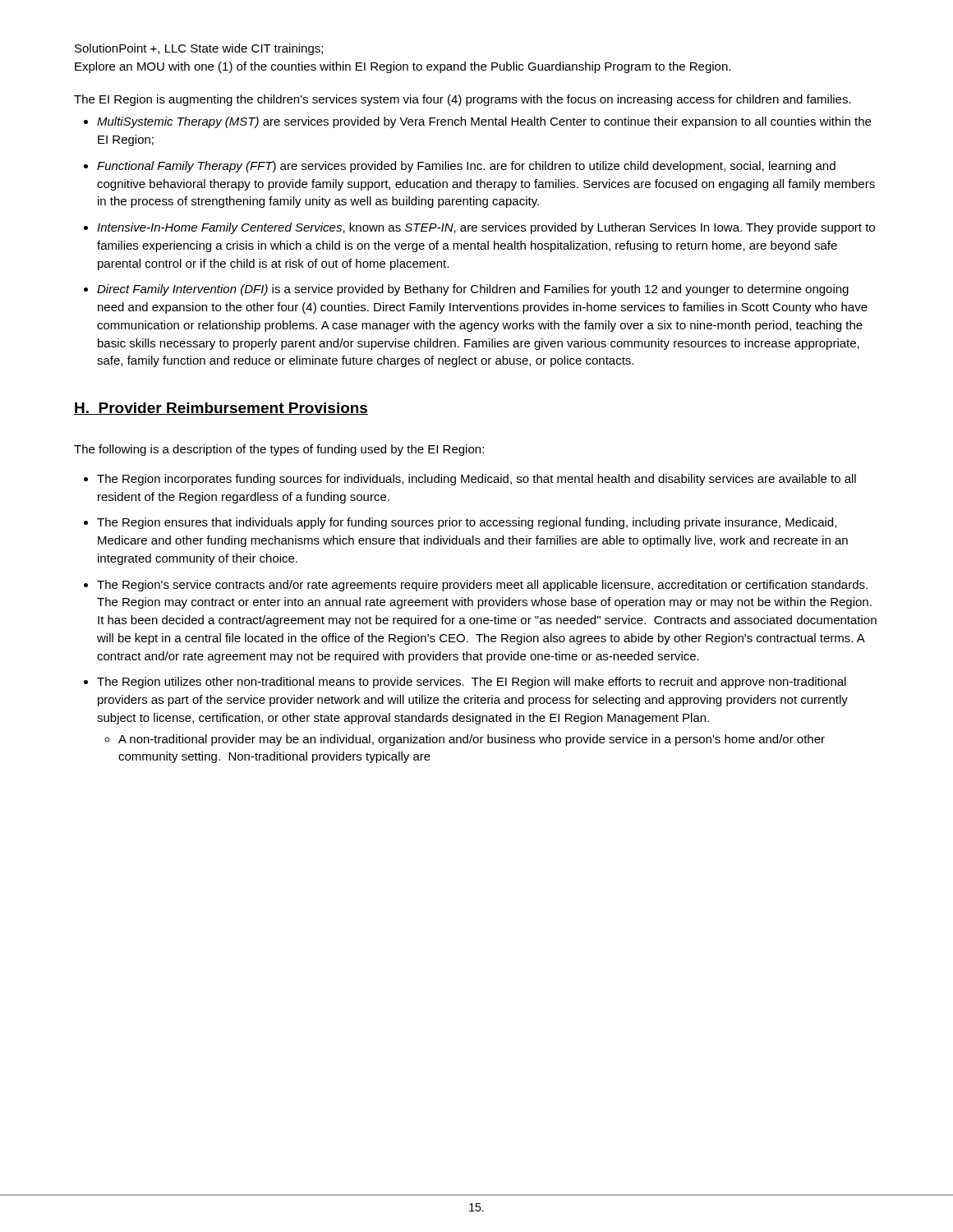Point to the text starting "SolutionPoint +, LLC State wide CIT trainings; Explore"
The width and height of the screenshot is (953, 1232).
[x=403, y=57]
